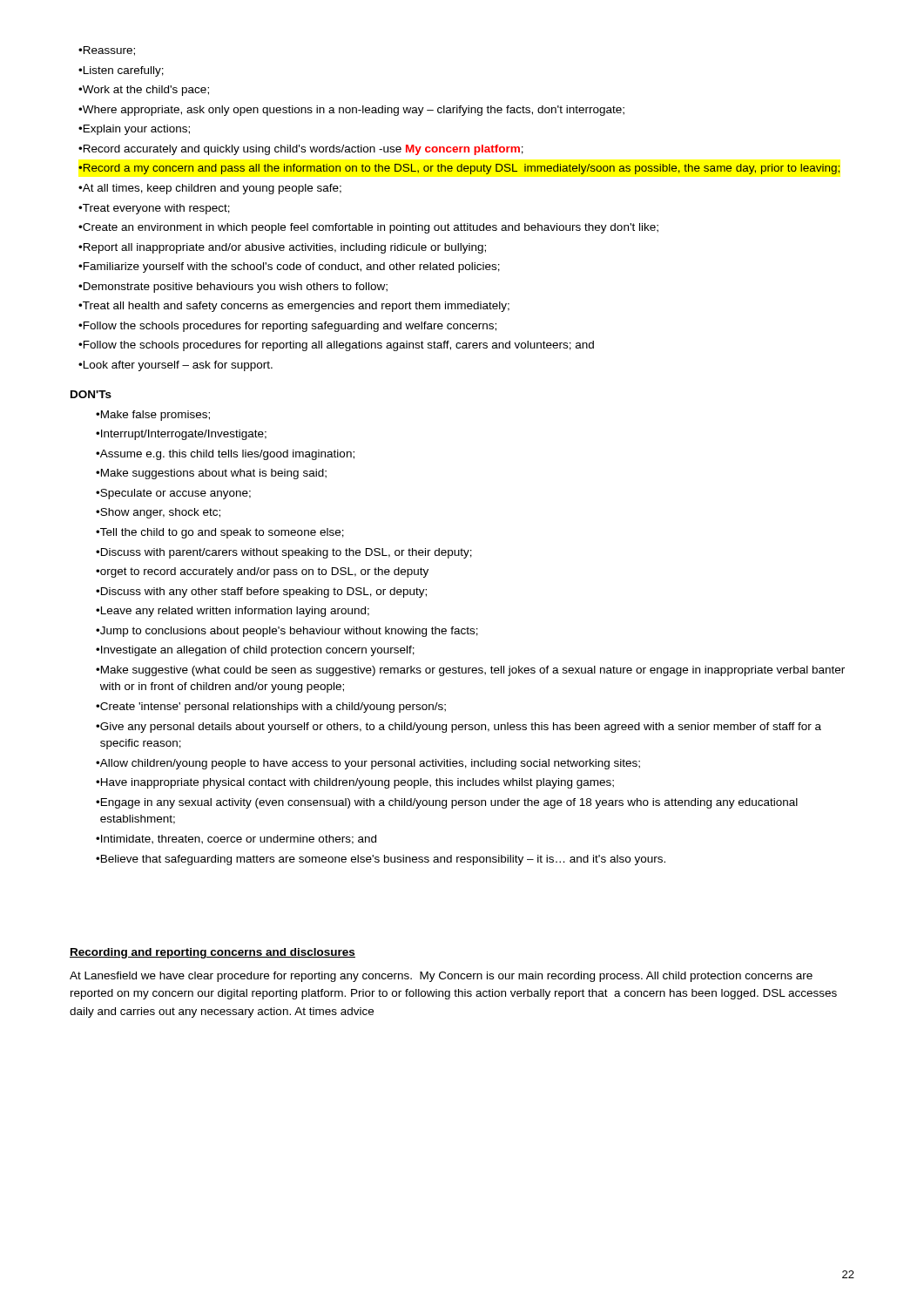Click on the list item containing "•Report all inappropriate and/or abusive activities, including ridicule"
Image resolution: width=924 pixels, height=1307 pixels.
[x=283, y=247]
